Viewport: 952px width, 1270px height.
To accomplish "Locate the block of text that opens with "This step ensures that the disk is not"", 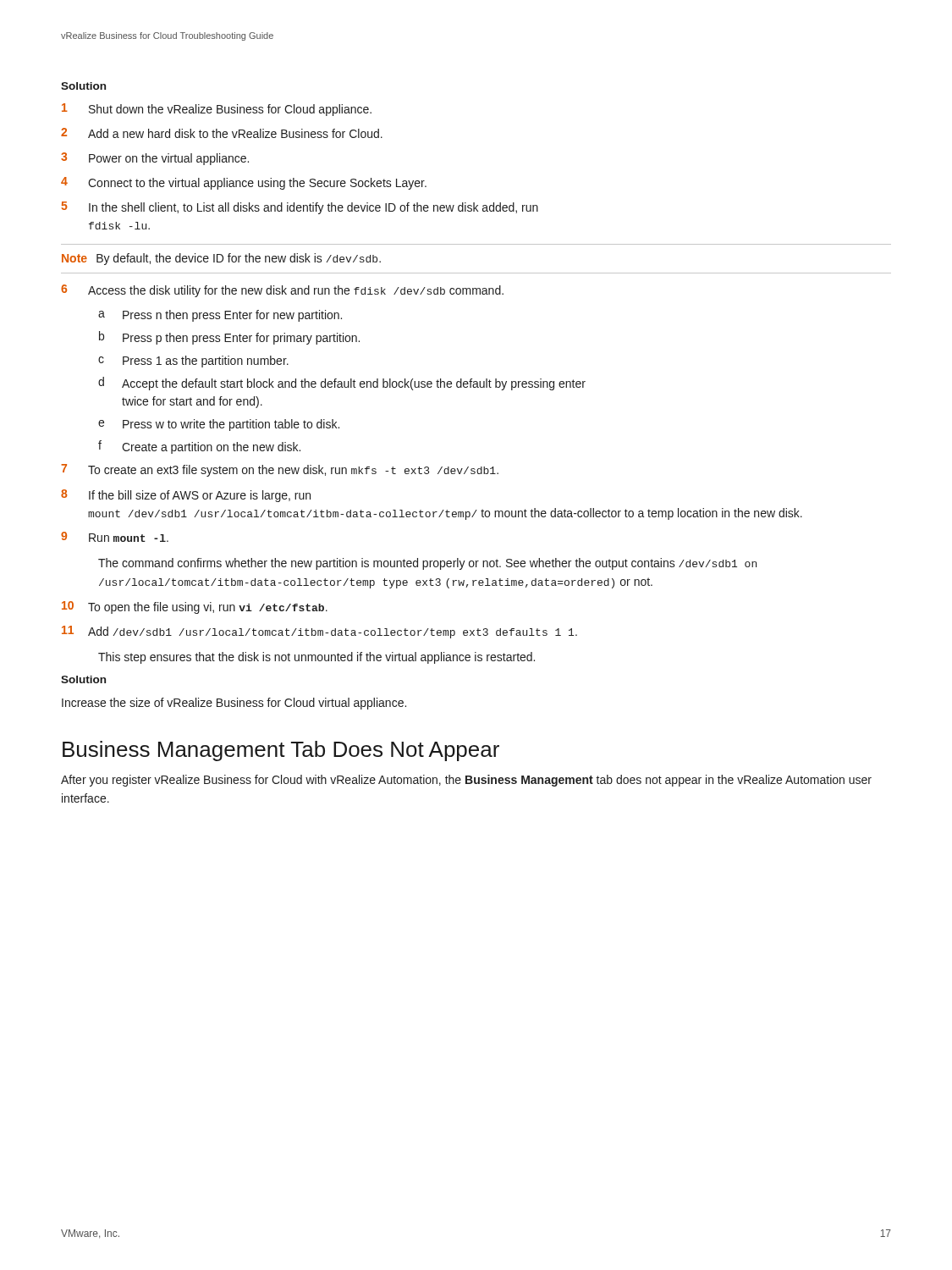I will 317,657.
